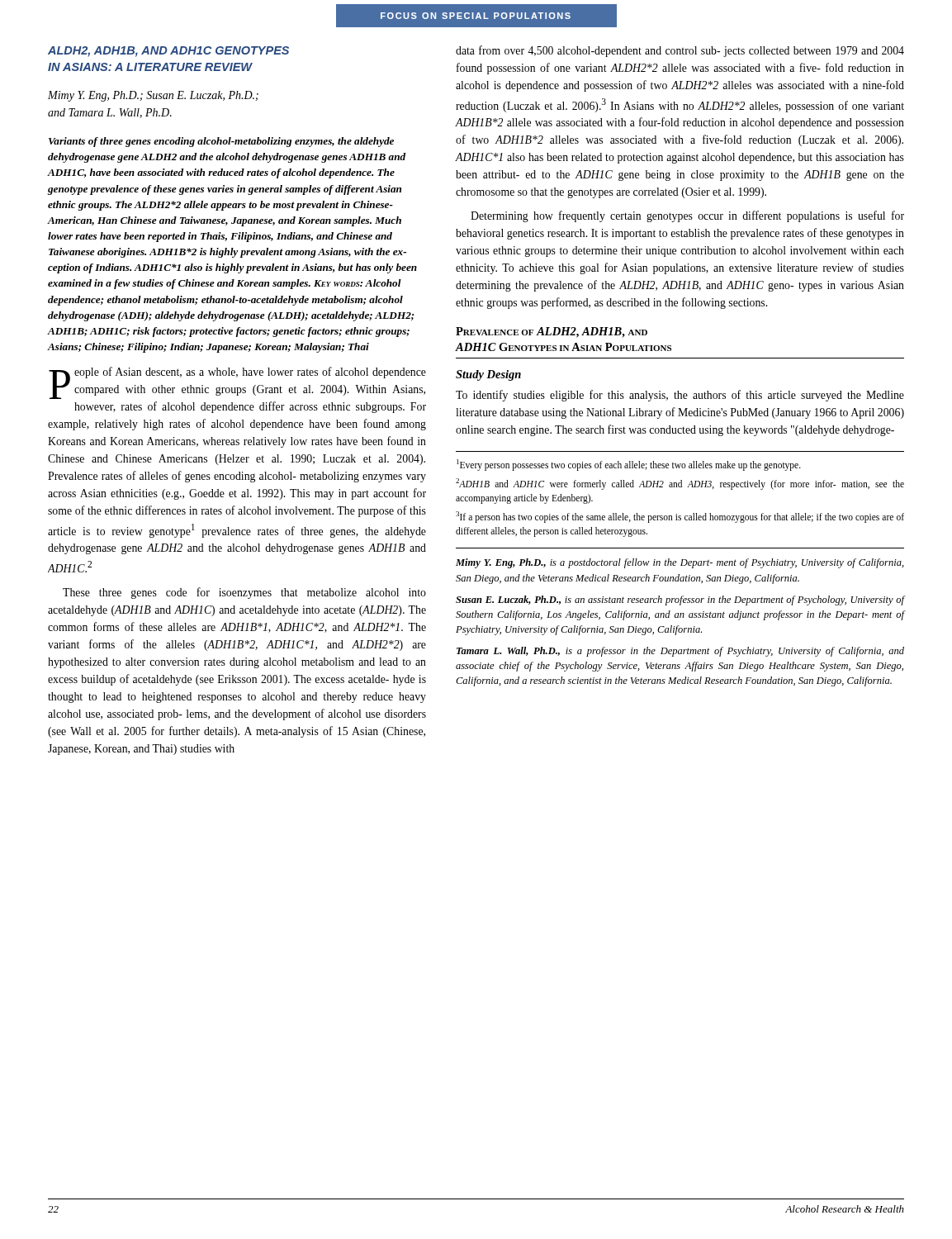Locate the text block with the text "data from over 4,500 alcohol-dependent and"

click(x=680, y=178)
